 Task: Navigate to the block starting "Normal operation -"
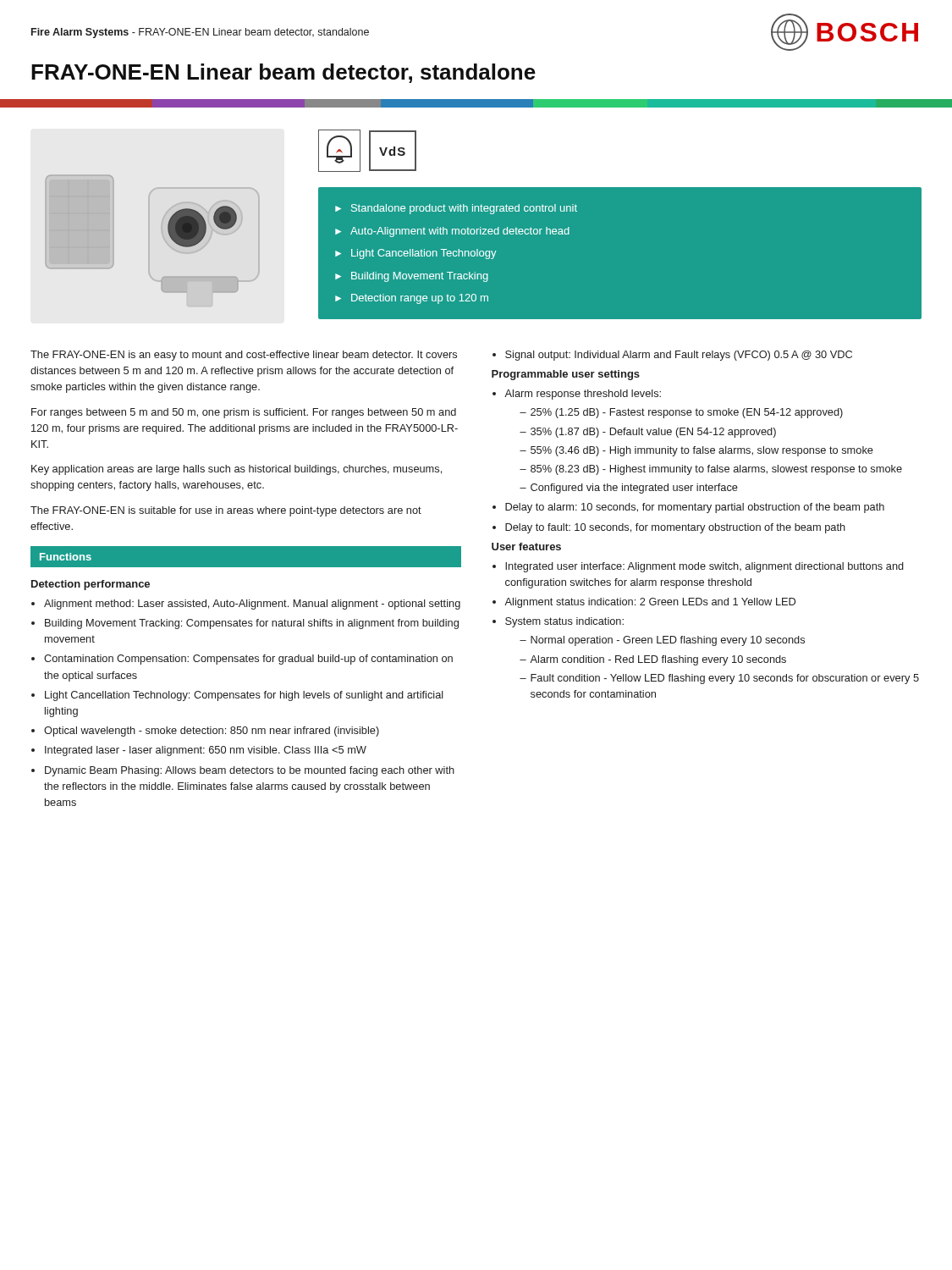(668, 640)
